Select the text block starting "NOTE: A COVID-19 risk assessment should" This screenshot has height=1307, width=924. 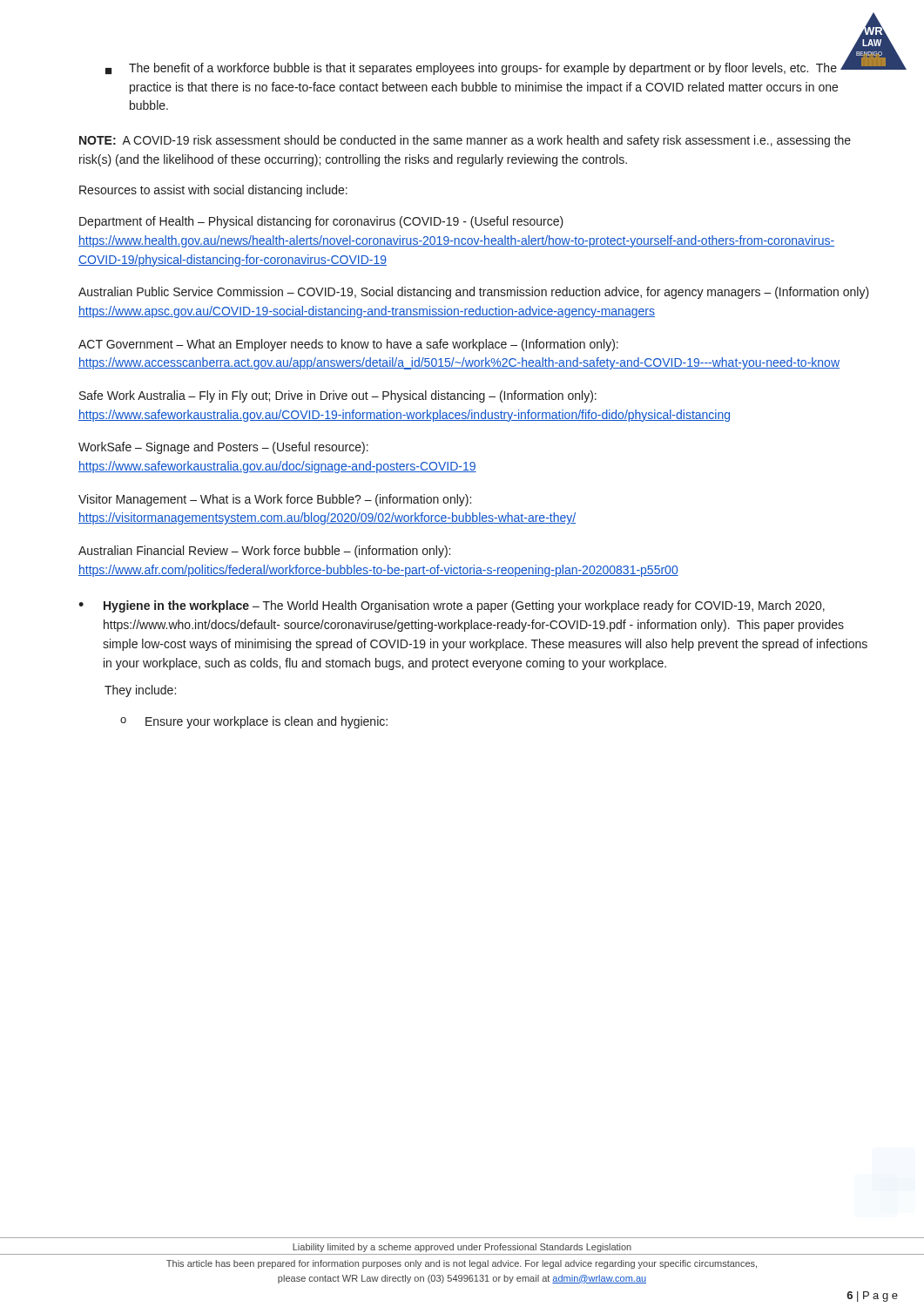click(465, 150)
